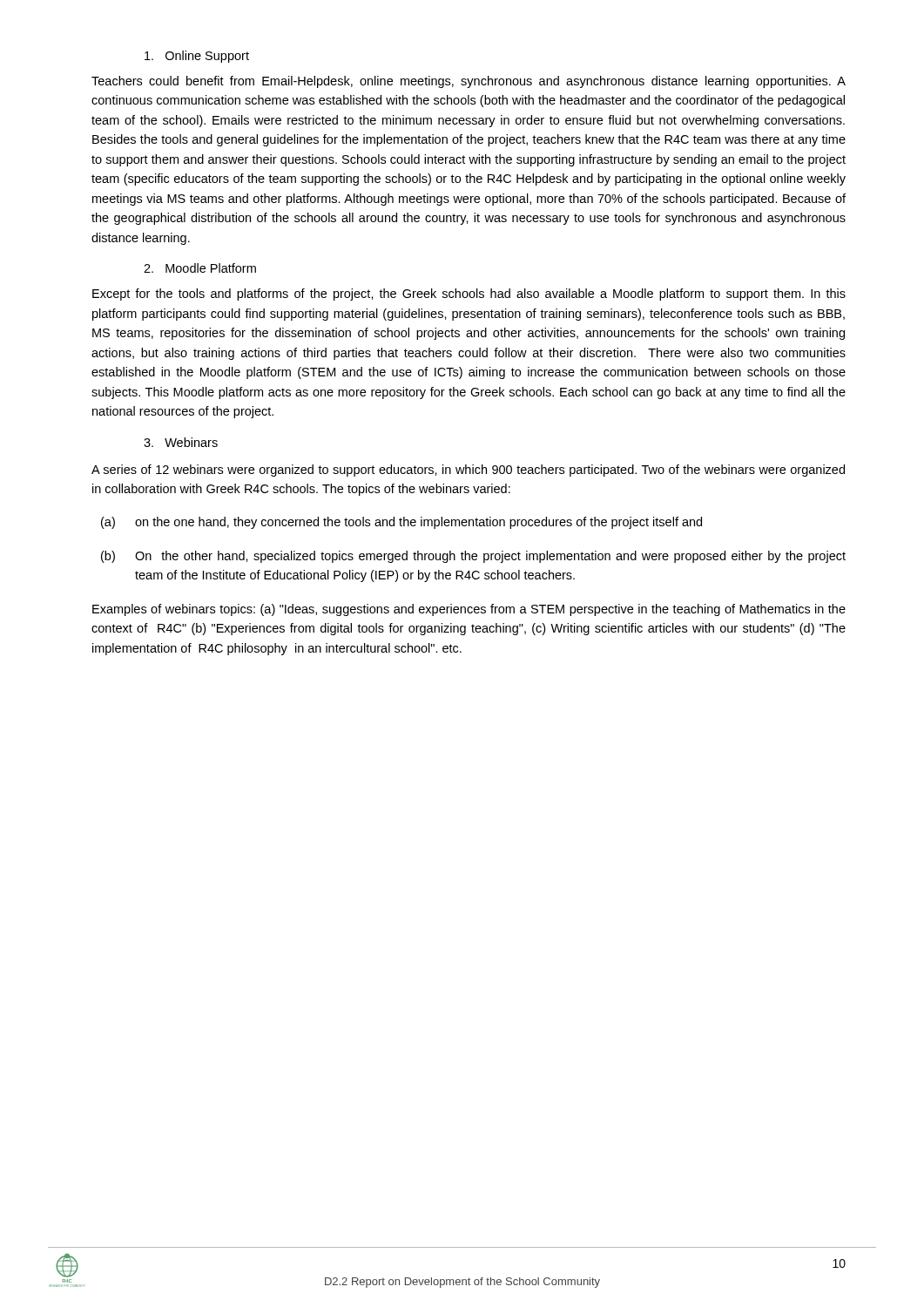
Task: Select the text block containing "Examples of webinars topics: (a) "Ideas, suggestions"
Action: 469,629
